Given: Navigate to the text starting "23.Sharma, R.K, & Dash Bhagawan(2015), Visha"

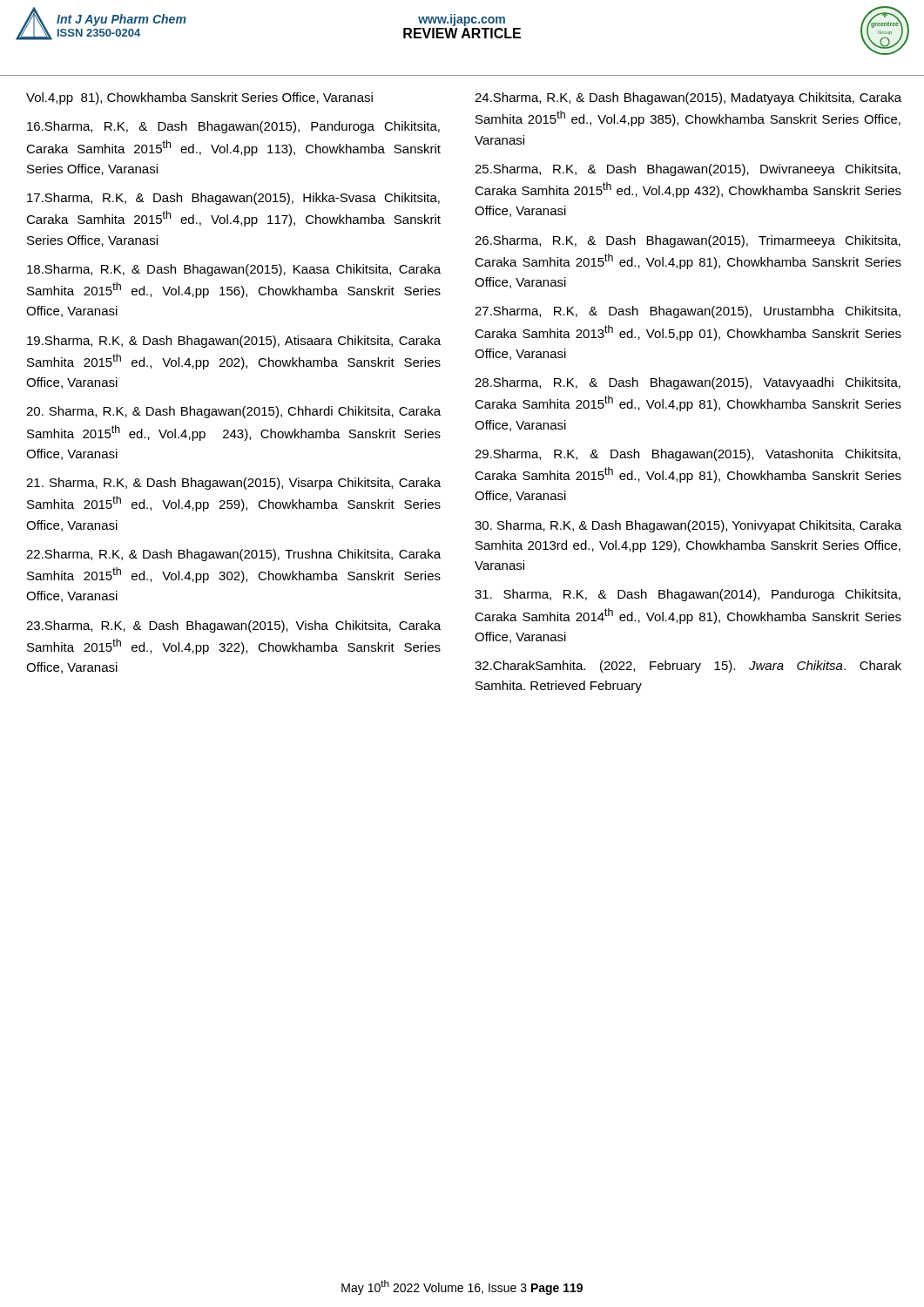Looking at the screenshot, I should pyautogui.click(x=233, y=646).
